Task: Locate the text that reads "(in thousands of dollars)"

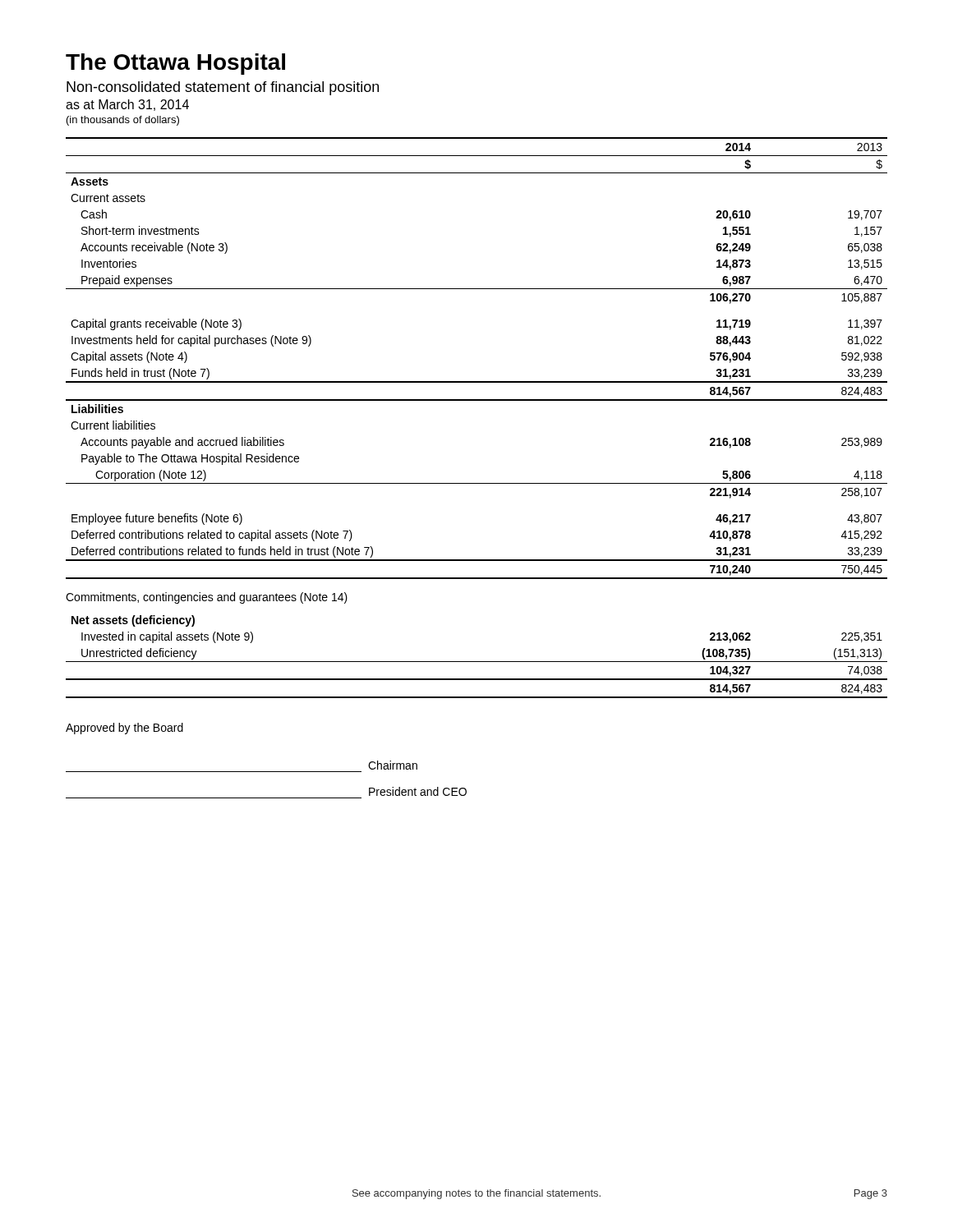Action: [x=123, y=120]
